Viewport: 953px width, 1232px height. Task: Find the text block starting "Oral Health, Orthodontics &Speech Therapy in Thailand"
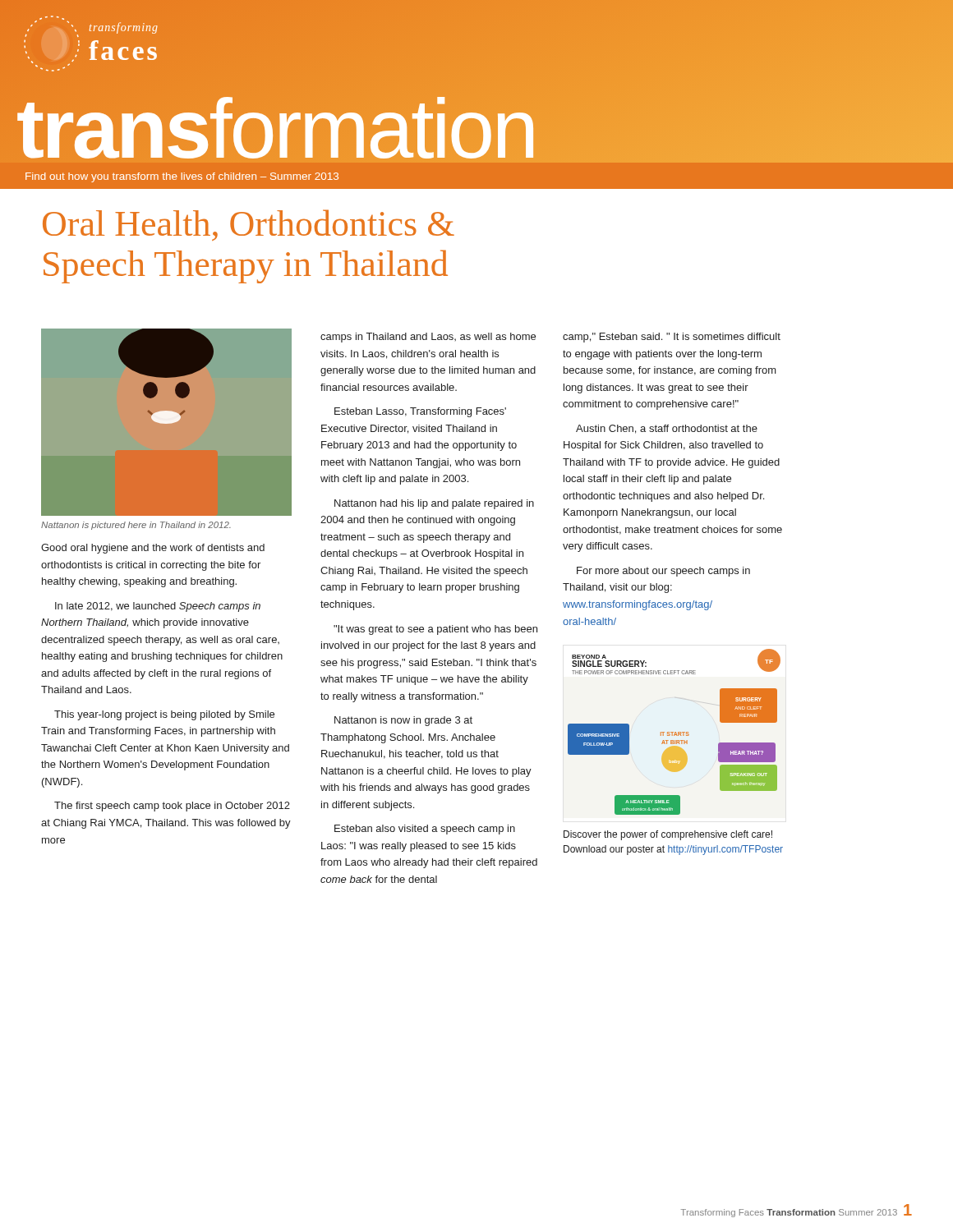279,244
